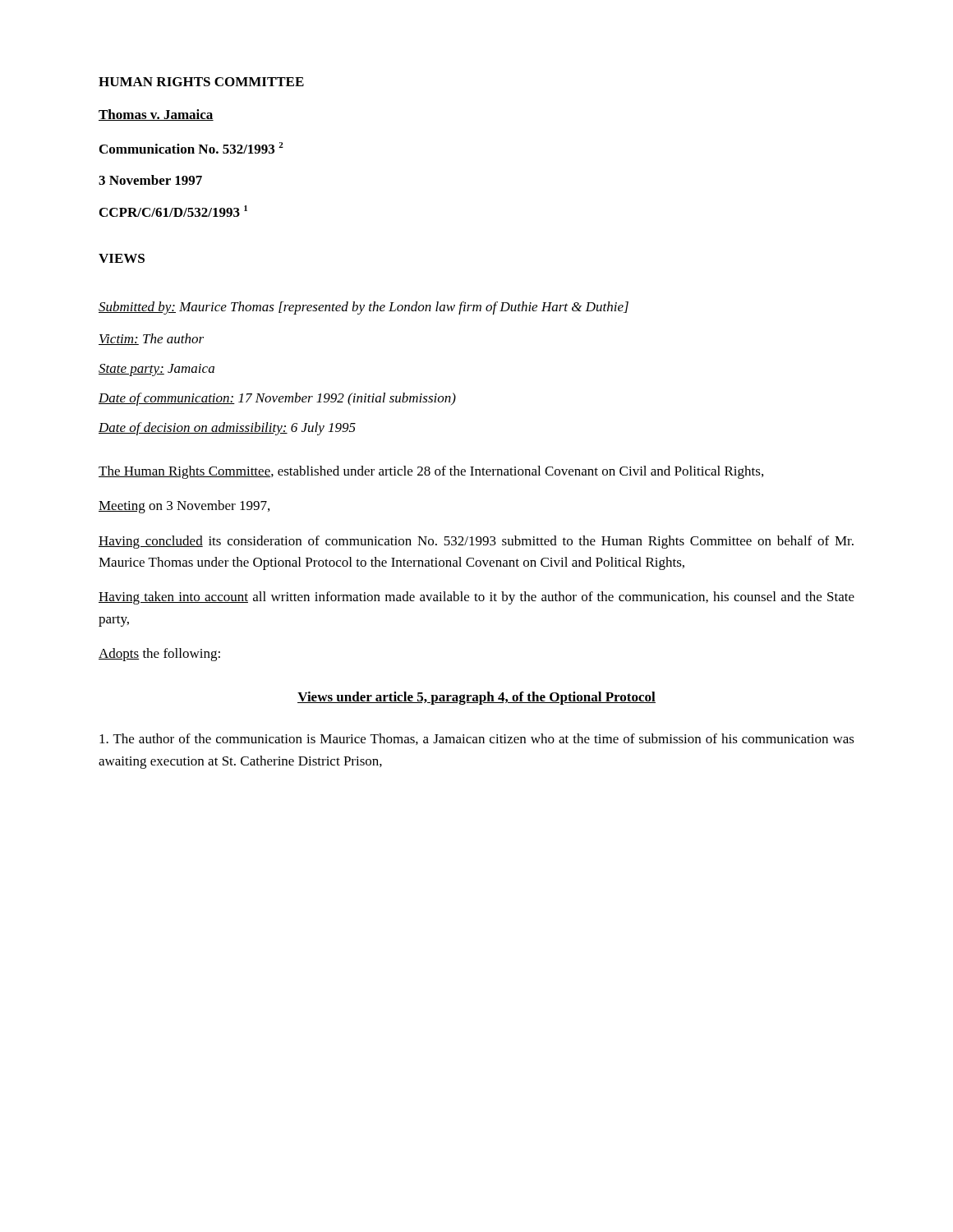Screen dimensions: 1232x953
Task: Select the text block with the text "Having concluded its consideration"
Action: click(476, 551)
